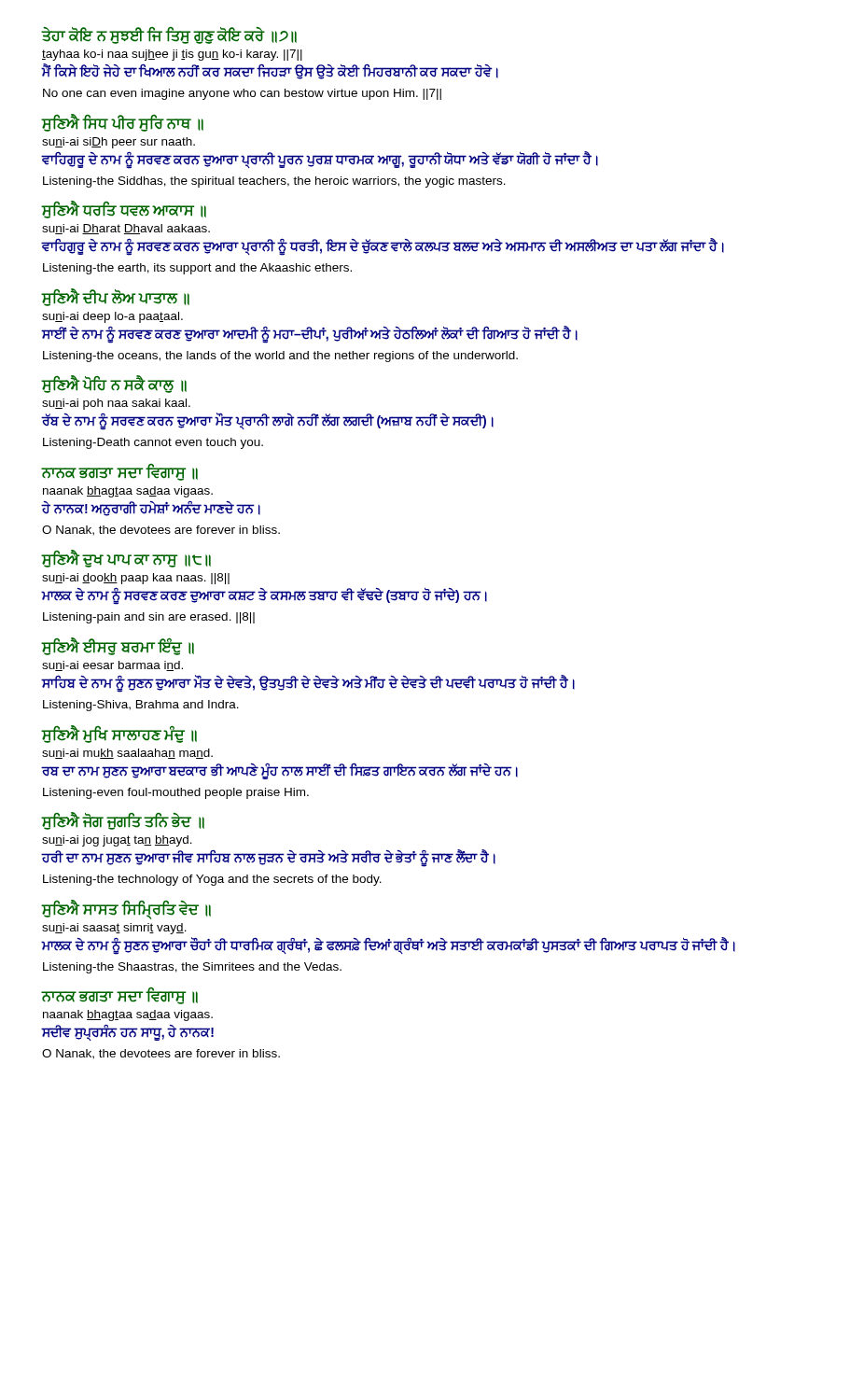Viewport: 850px width, 1400px height.
Task: Point to the block beginning "Listening-the Siddhas, the spiritual teachers, the heroic"
Action: (274, 180)
